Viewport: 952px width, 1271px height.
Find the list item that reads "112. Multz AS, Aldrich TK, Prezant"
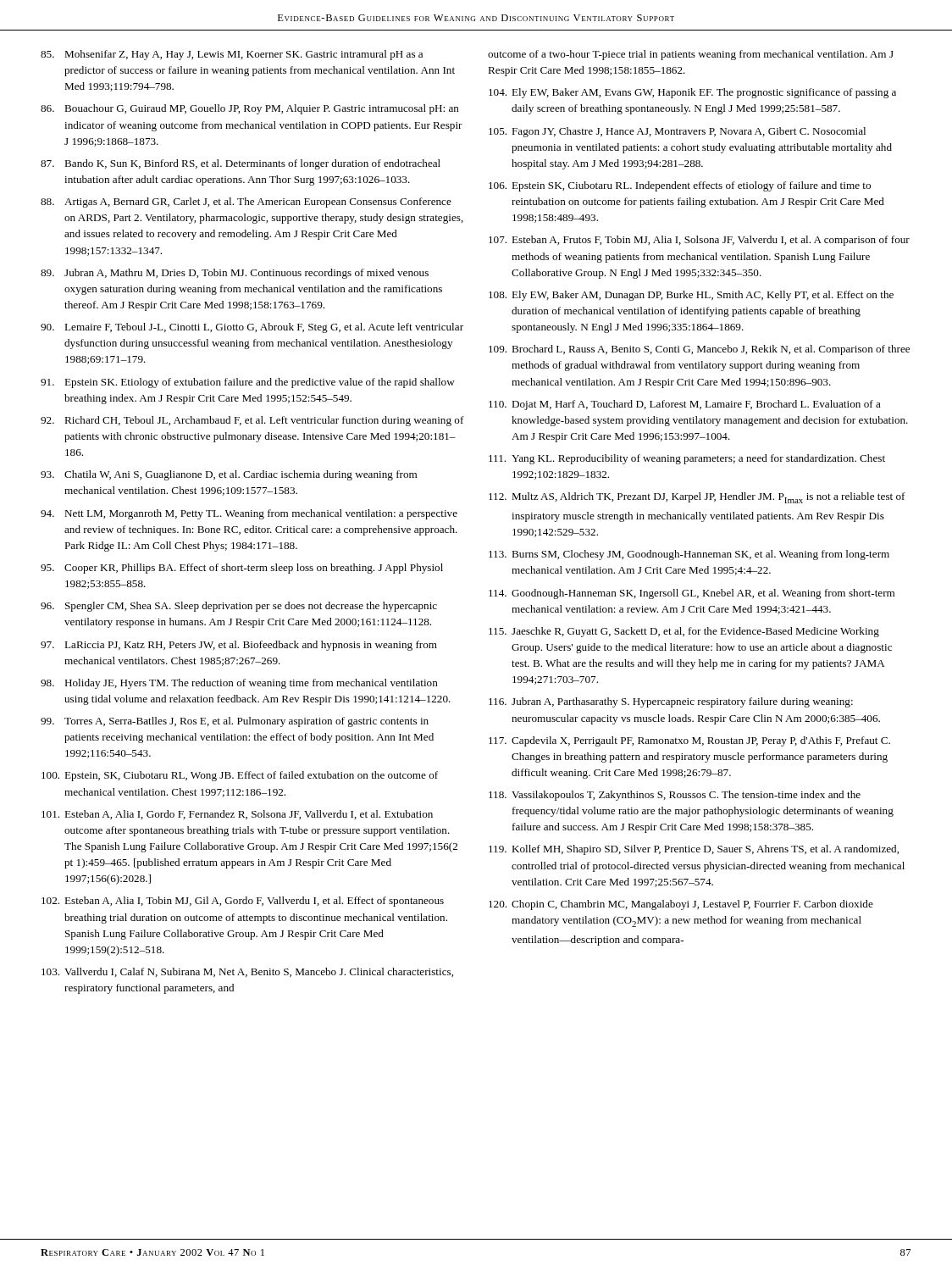[x=700, y=514]
